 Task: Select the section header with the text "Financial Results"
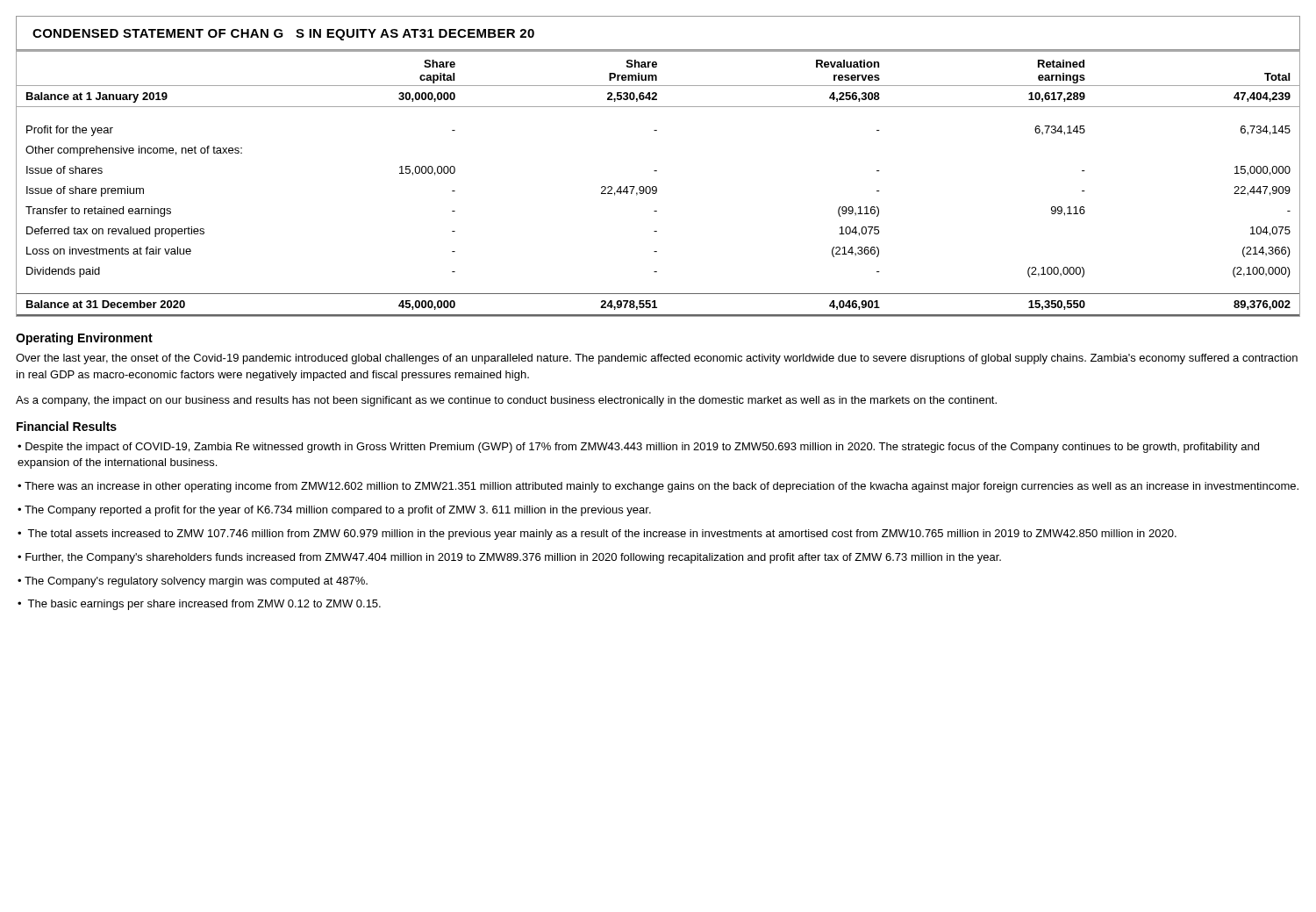pos(66,426)
